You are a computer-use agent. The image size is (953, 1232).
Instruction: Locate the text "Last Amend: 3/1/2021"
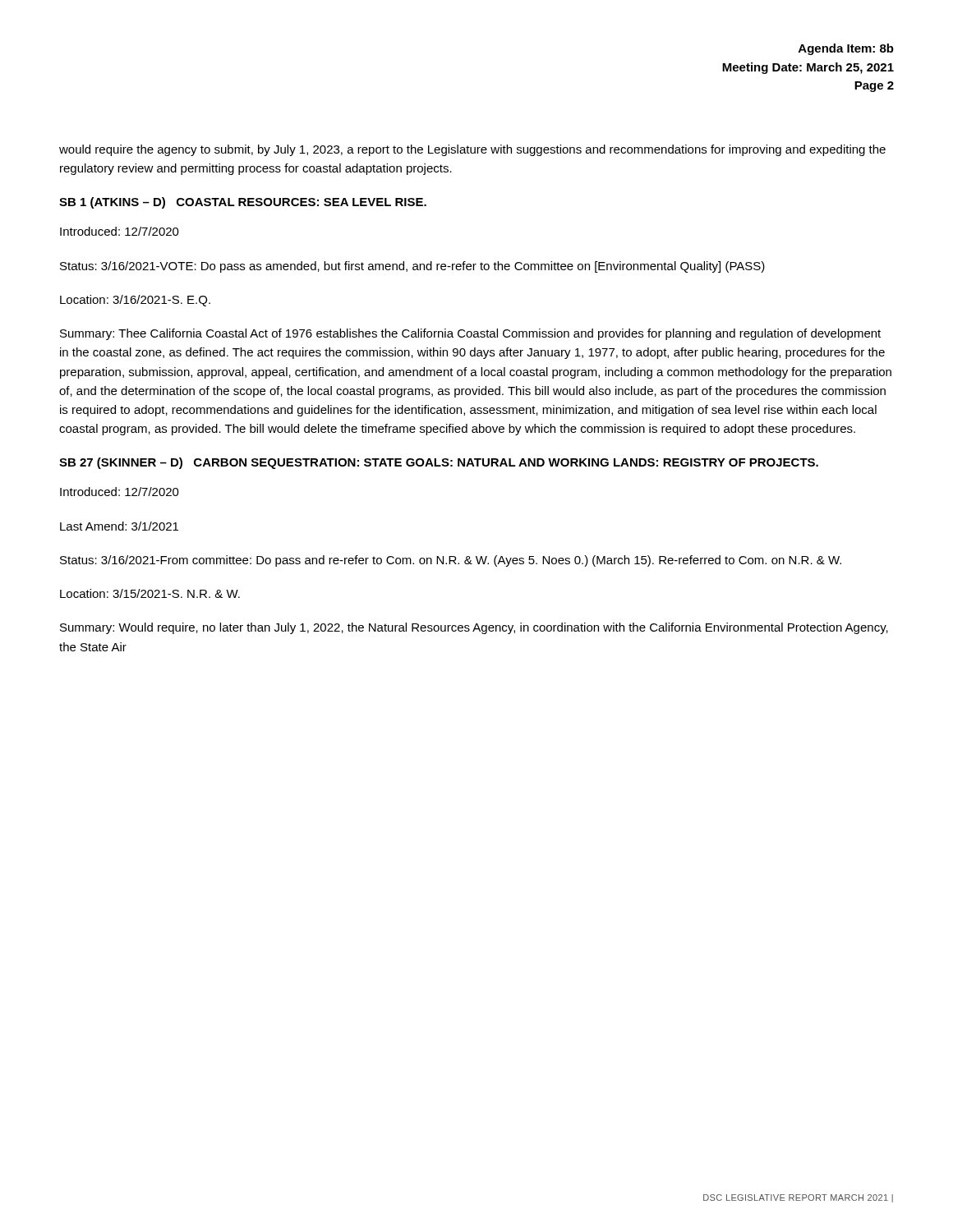click(119, 526)
